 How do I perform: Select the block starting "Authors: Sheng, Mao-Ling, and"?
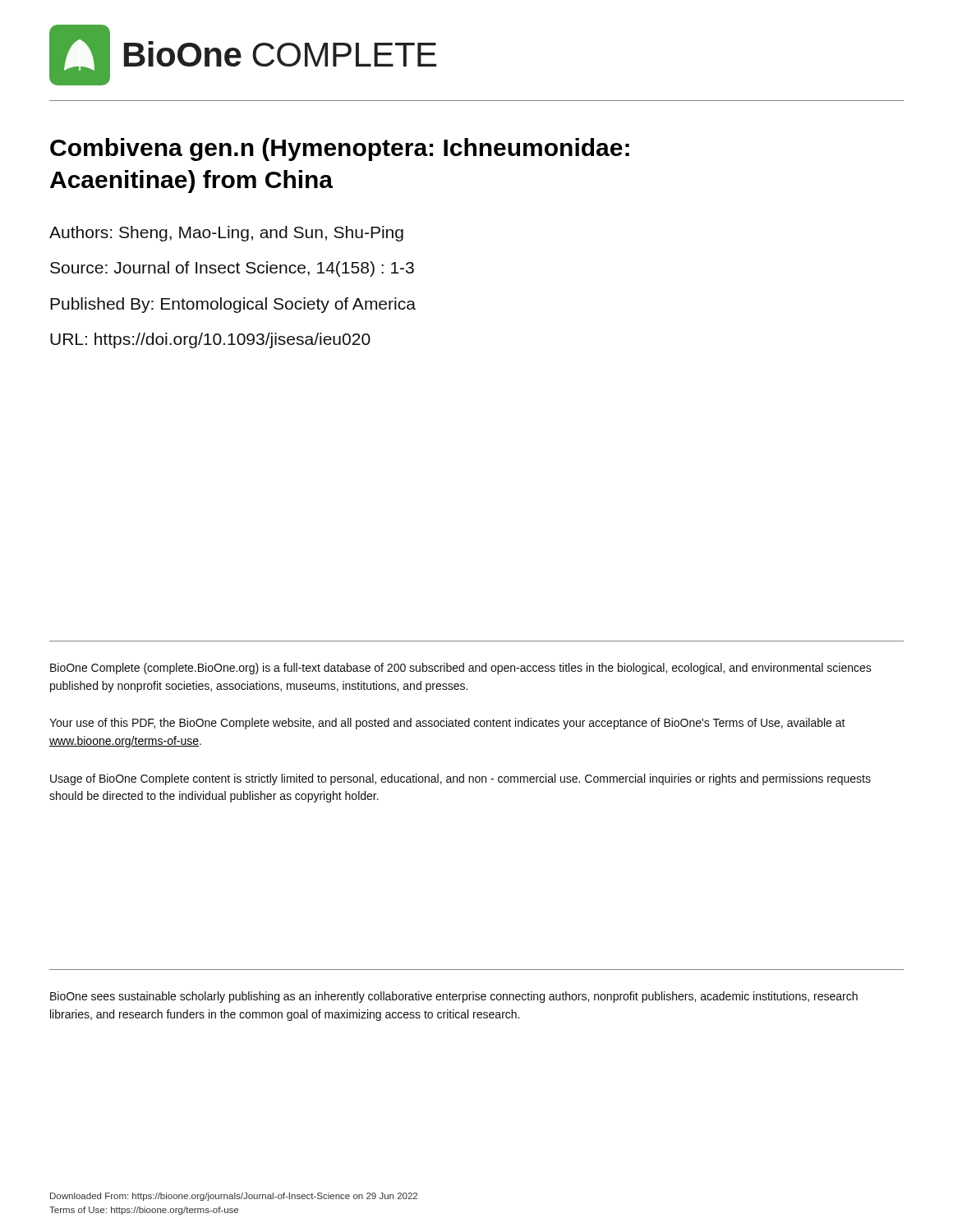(x=227, y=232)
